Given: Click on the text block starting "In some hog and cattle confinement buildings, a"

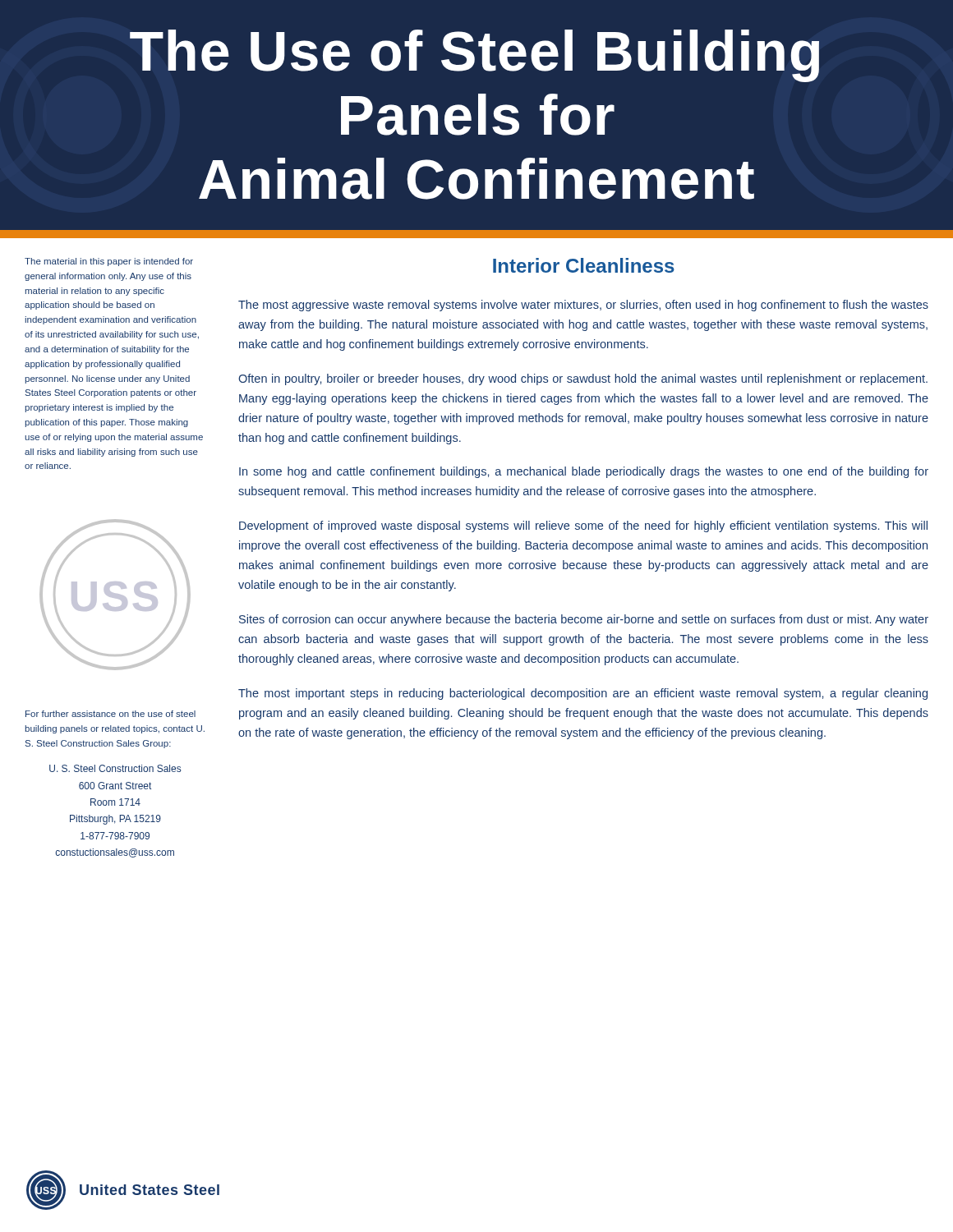Looking at the screenshot, I should click(x=583, y=482).
